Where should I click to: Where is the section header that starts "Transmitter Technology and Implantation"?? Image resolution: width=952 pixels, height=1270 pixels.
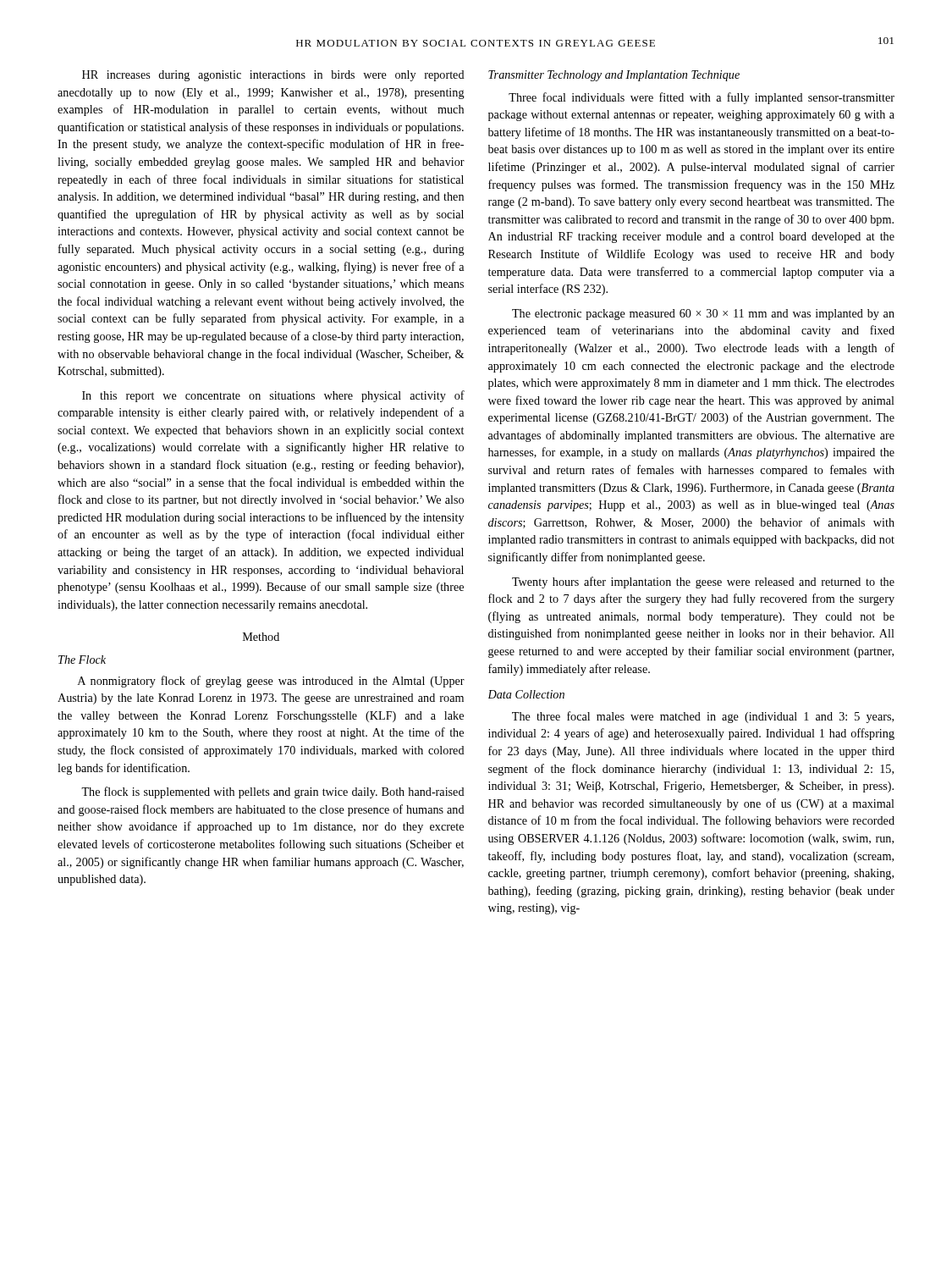[614, 74]
